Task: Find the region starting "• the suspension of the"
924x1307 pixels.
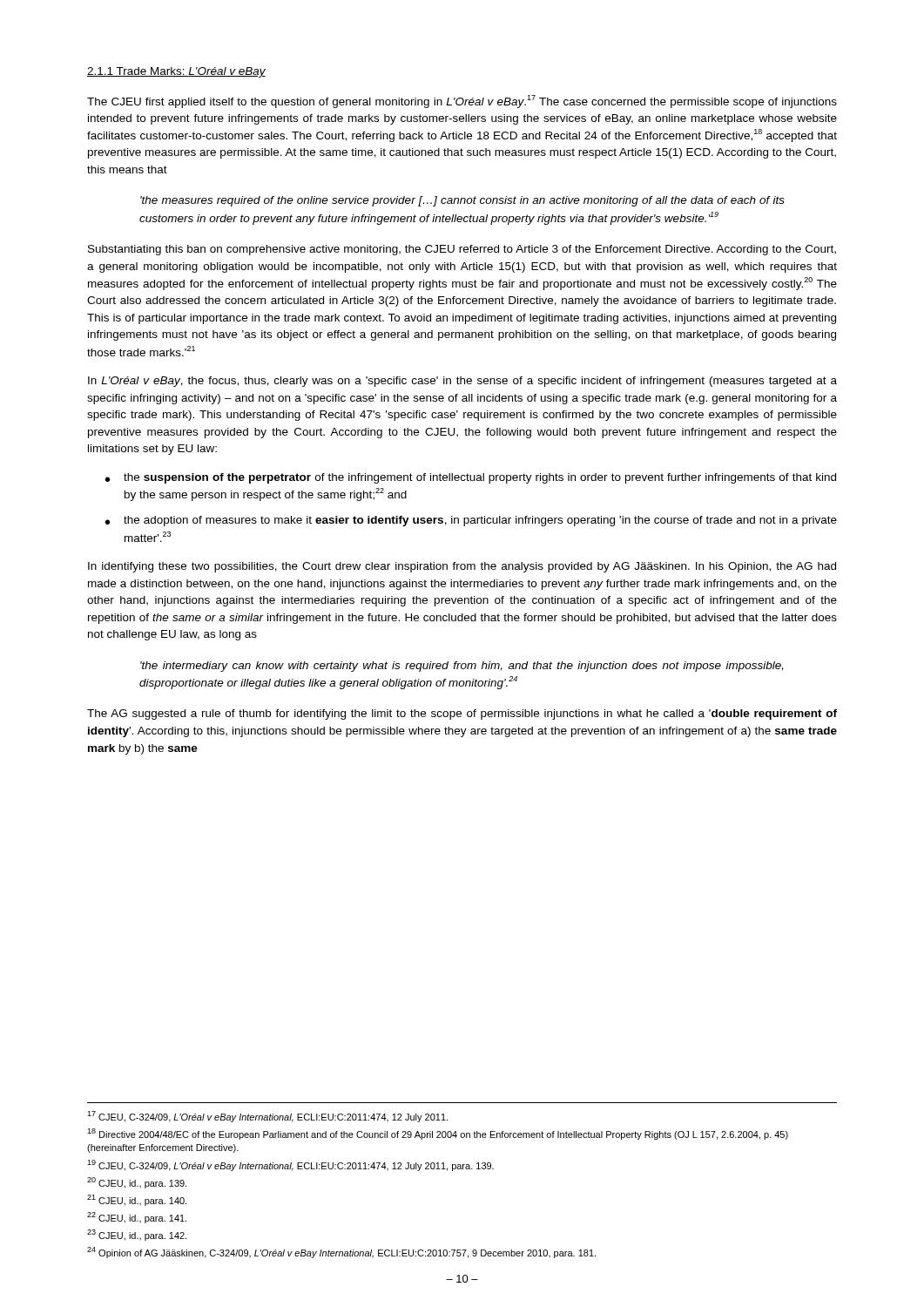Action: [x=471, y=486]
